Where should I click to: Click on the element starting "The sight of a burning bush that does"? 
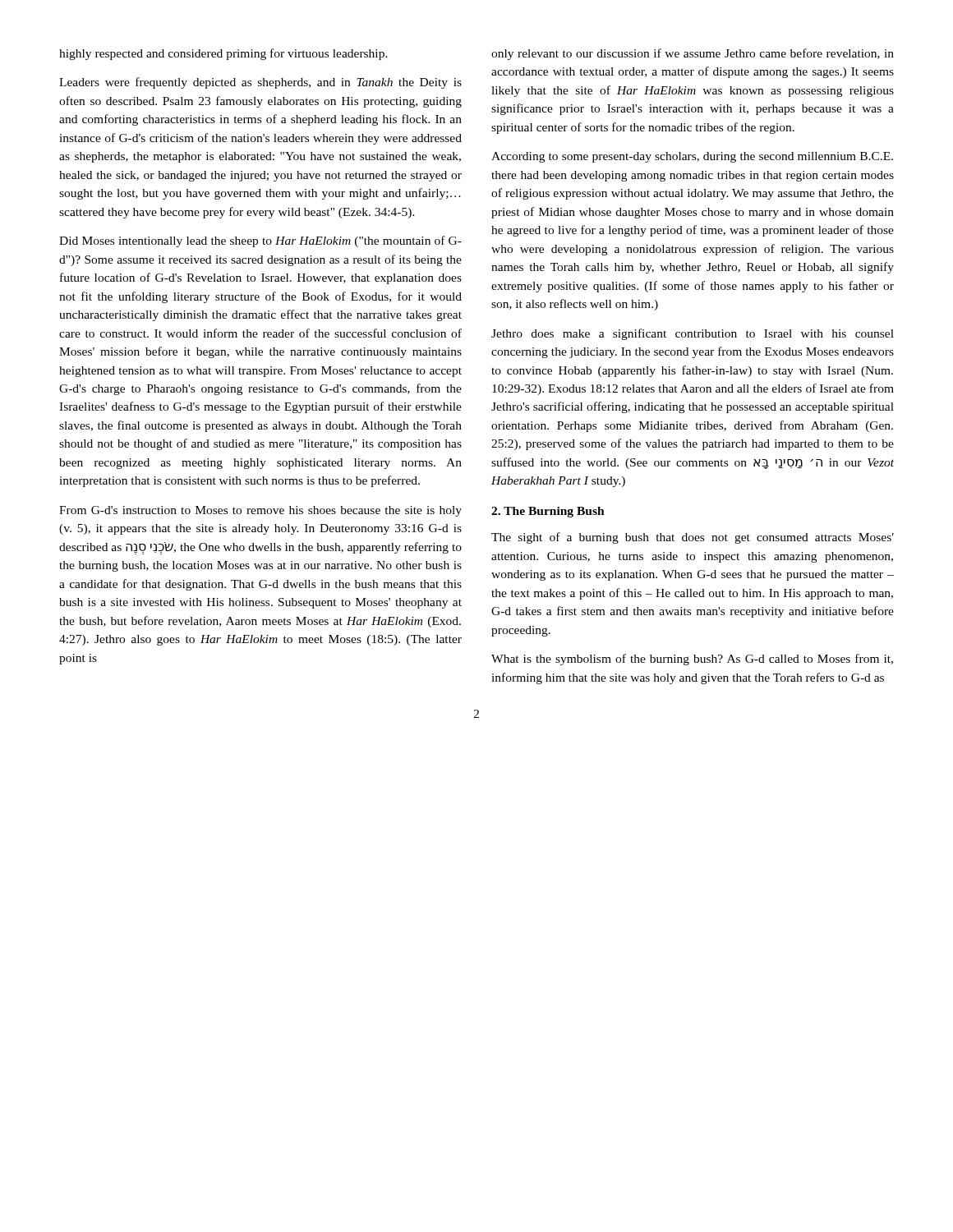click(693, 607)
